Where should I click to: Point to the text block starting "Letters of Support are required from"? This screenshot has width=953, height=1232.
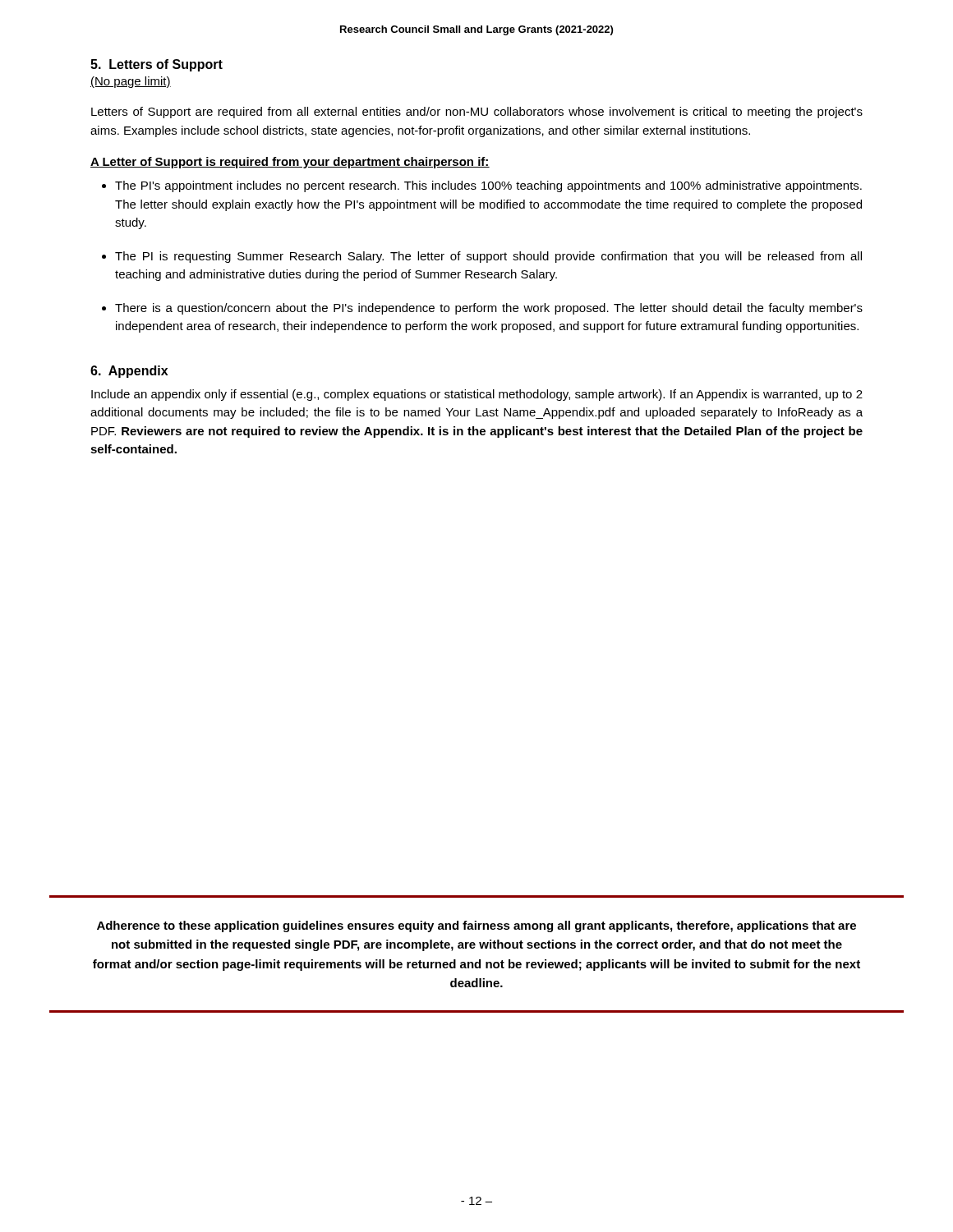coord(476,121)
